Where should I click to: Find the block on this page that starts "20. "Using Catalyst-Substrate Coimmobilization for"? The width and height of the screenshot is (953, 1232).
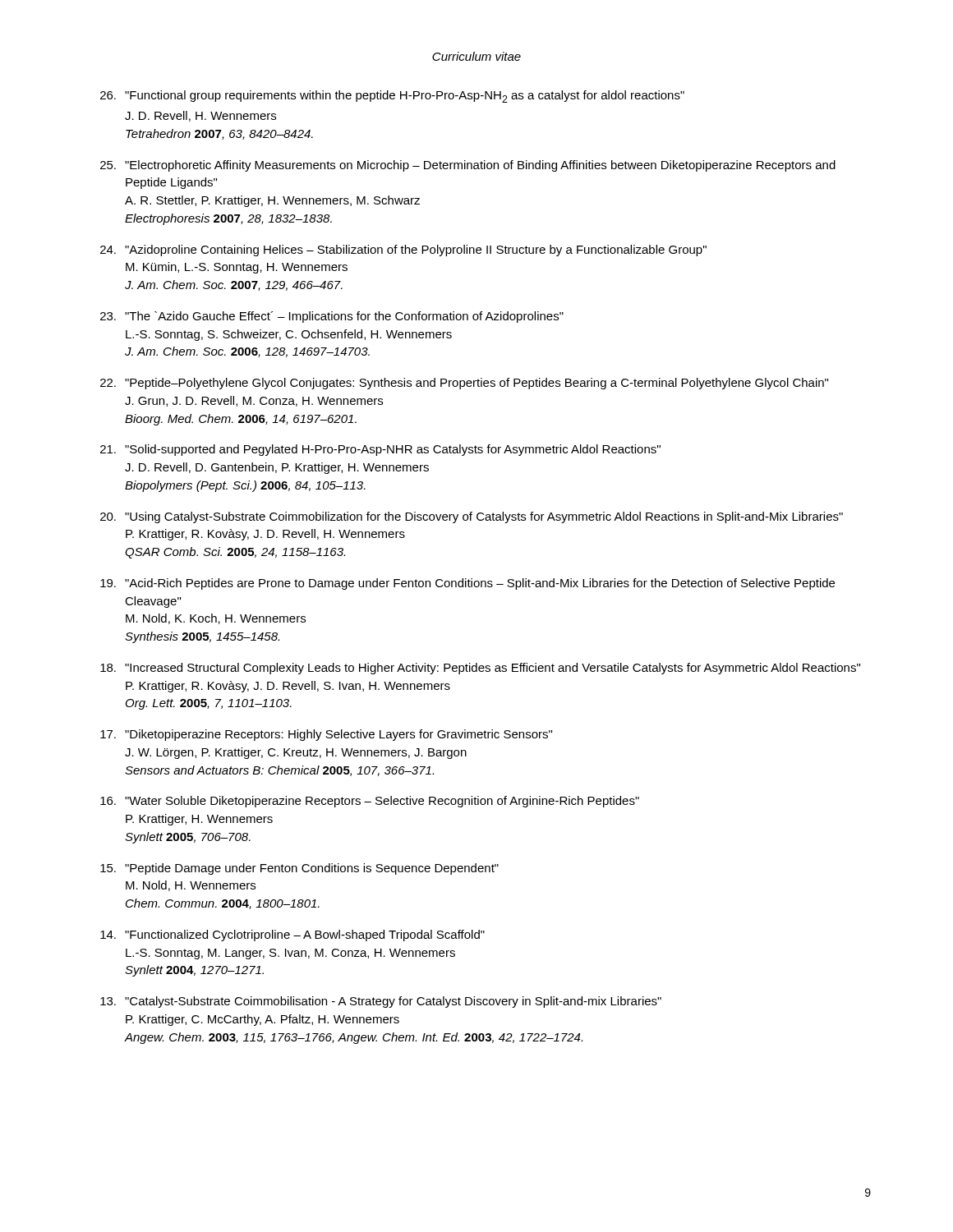pos(472,517)
